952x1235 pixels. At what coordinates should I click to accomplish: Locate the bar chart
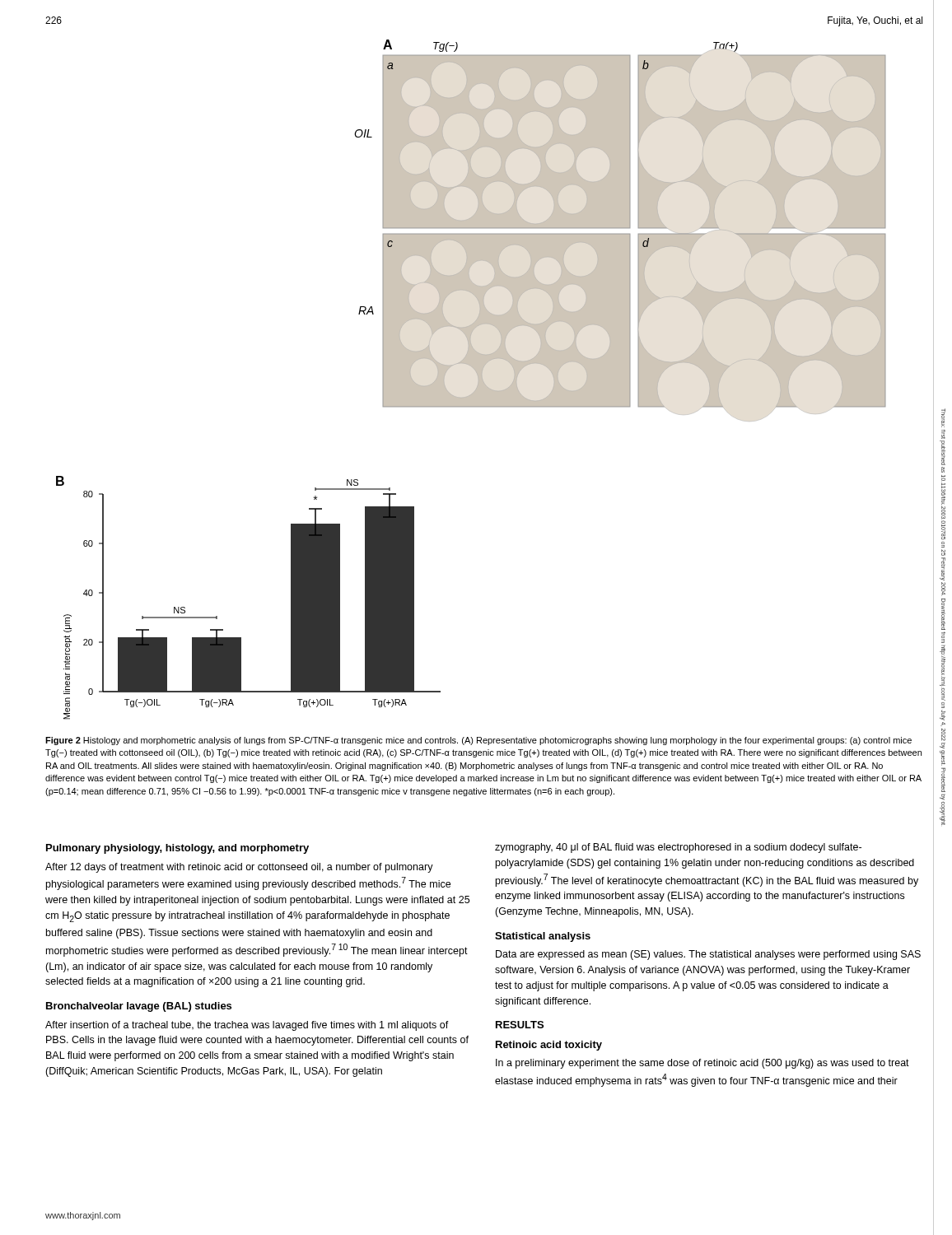coord(292,598)
